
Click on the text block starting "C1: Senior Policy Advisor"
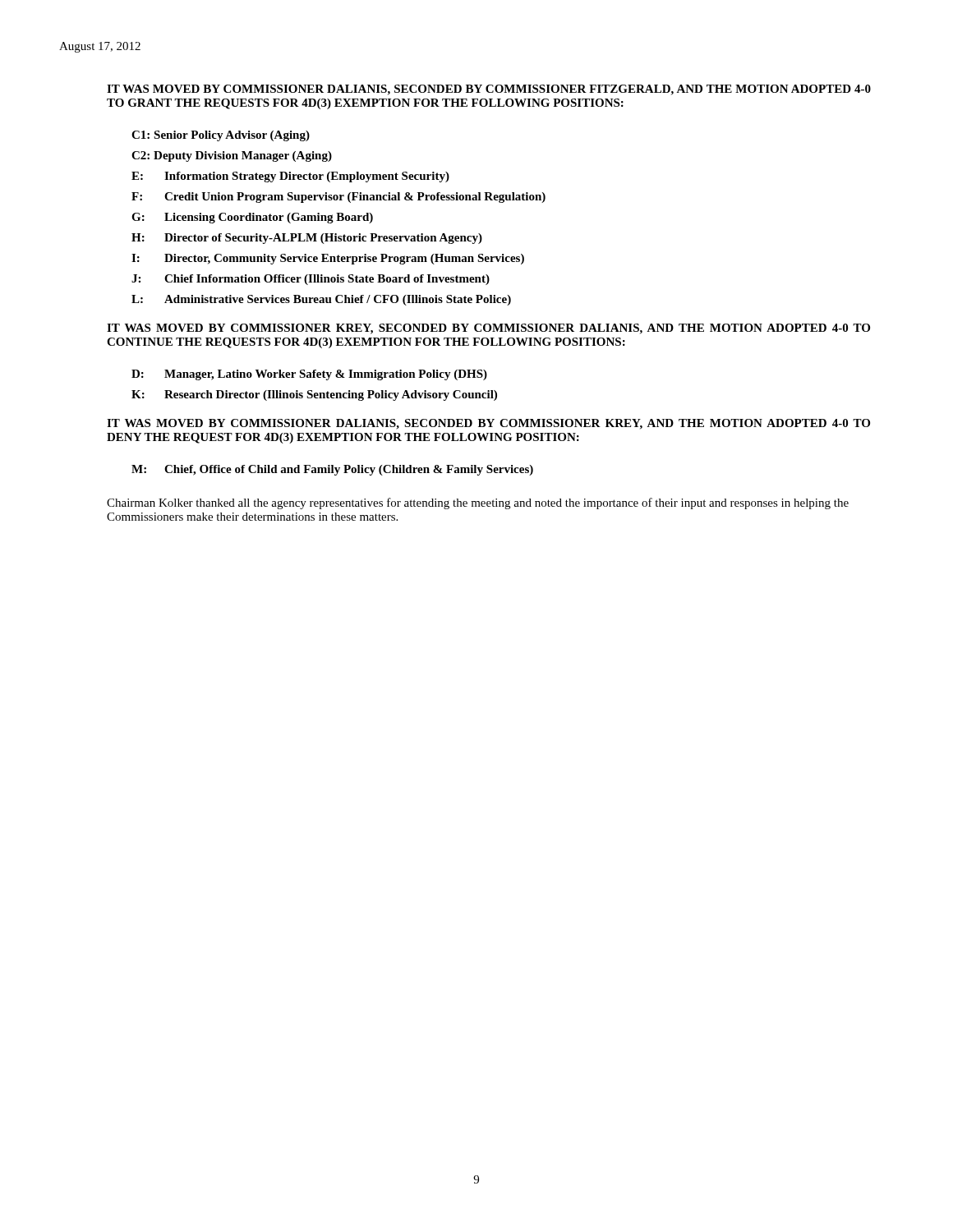pos(221,135)
